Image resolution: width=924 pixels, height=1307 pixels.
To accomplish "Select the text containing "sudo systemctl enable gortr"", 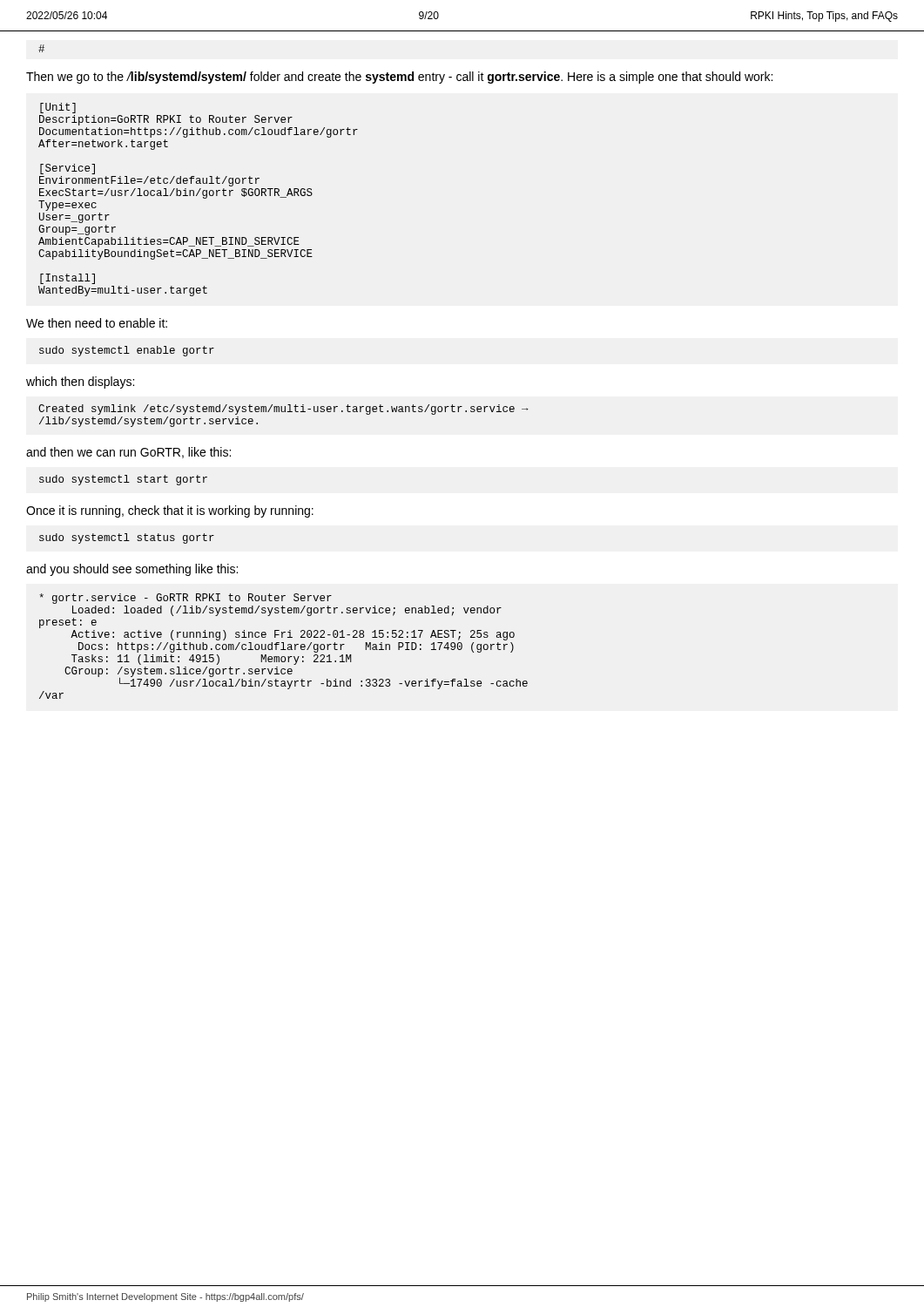I will (127, 351).
